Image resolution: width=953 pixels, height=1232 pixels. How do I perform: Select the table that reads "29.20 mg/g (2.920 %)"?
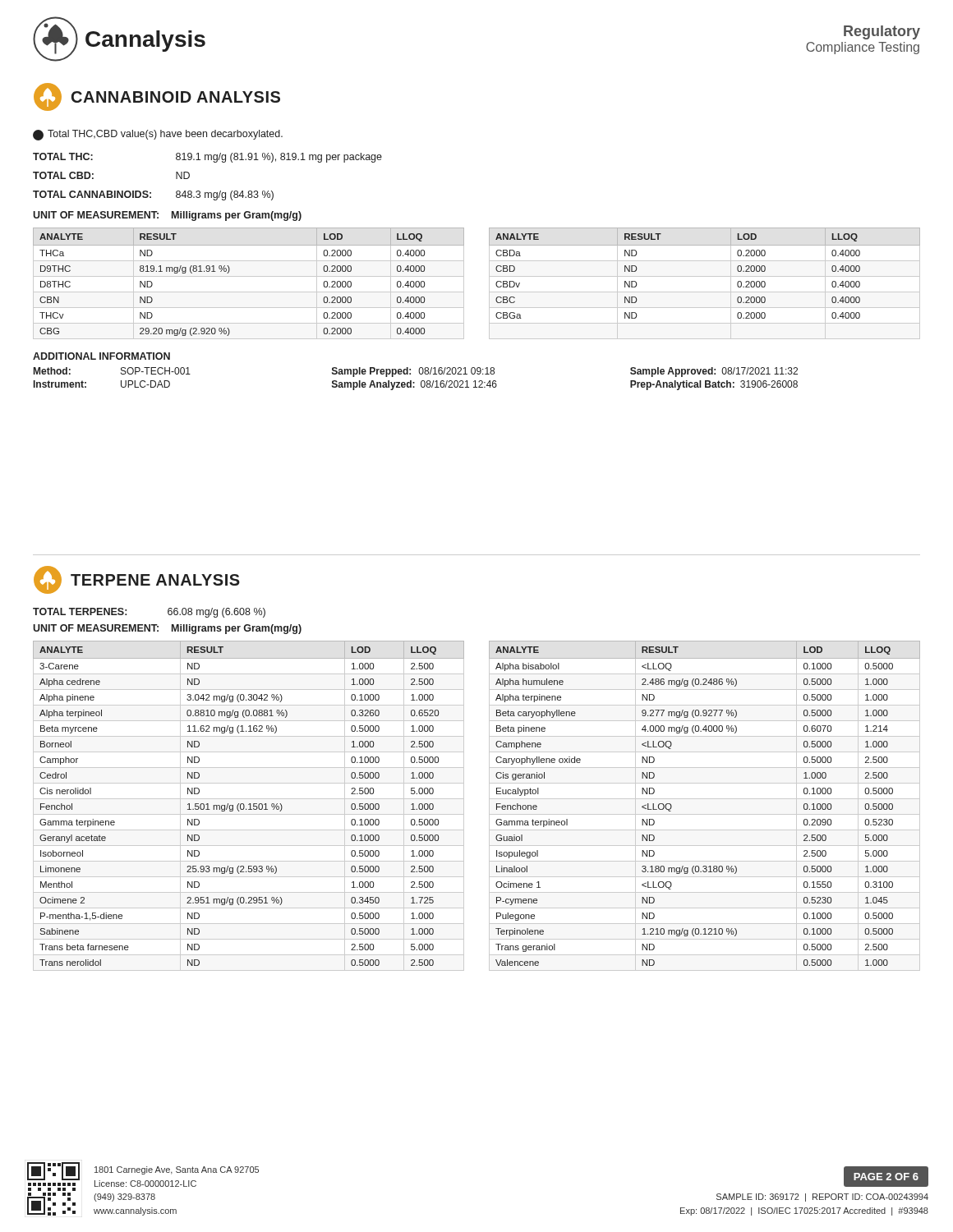tap(476, 283)
